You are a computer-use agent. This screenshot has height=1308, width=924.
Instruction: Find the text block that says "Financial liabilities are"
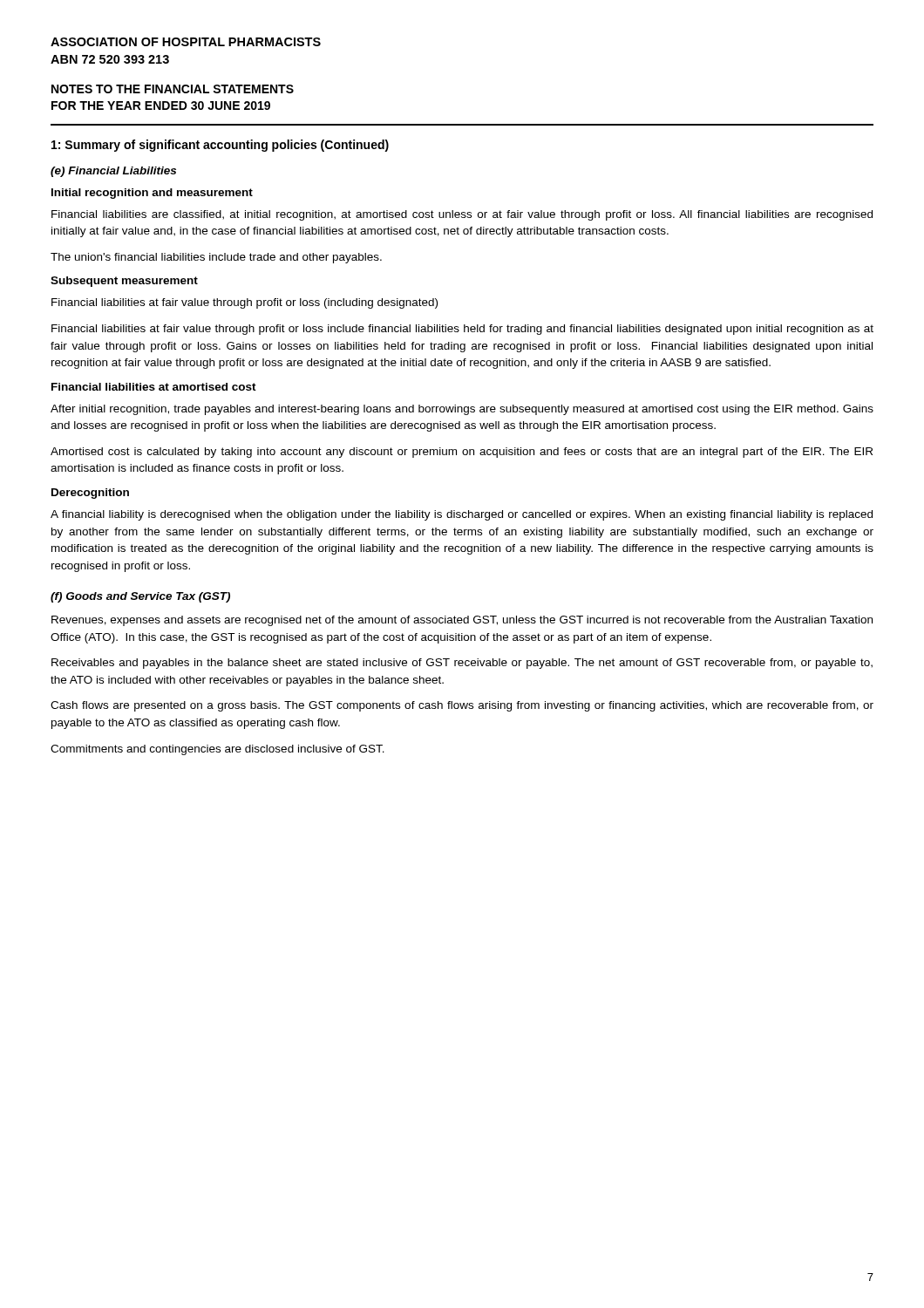click(x=462, y=222)
